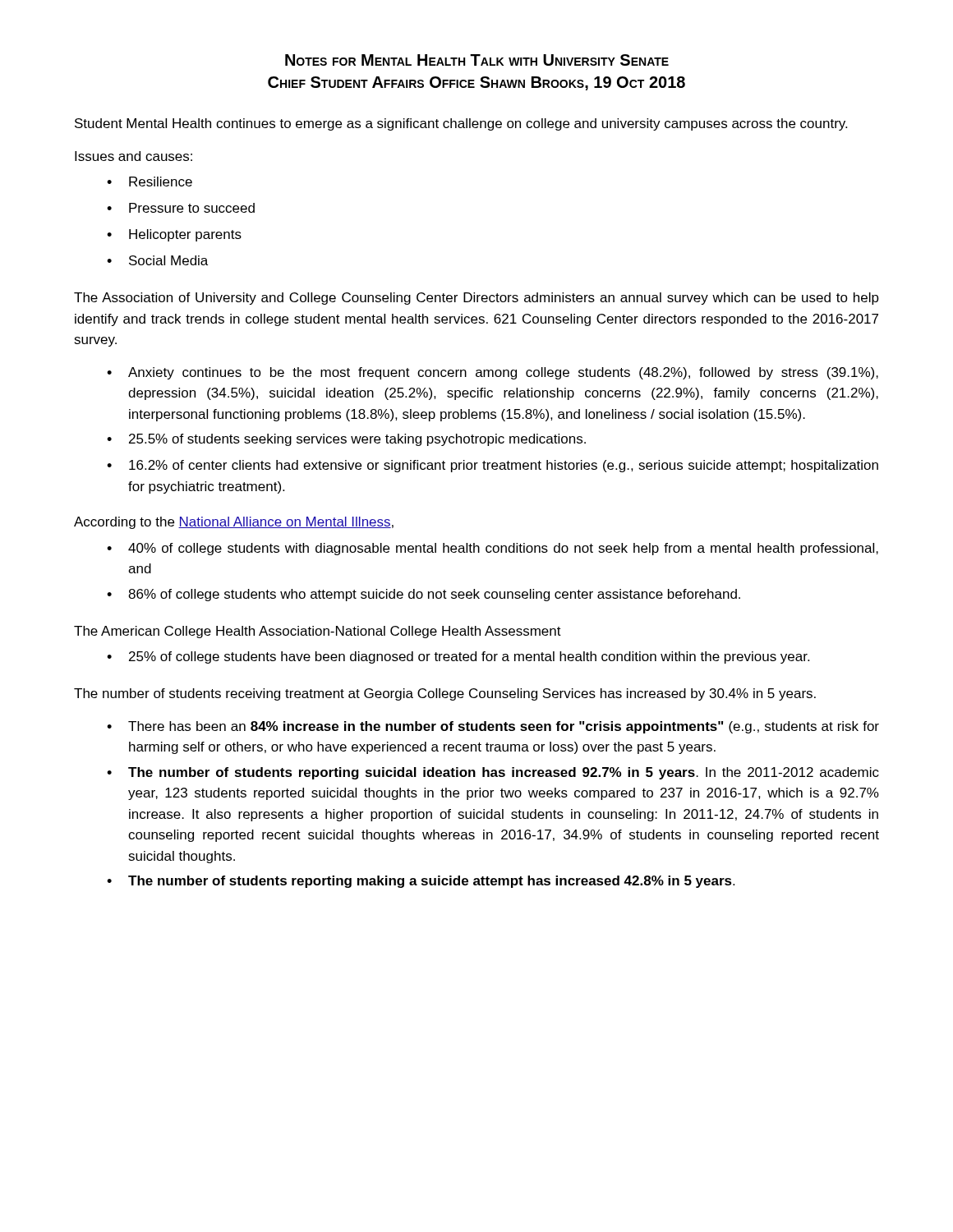
Task: Find the list item with the text "•Anxiety continues to be the most frequent concern"
Action: point(493,393)
